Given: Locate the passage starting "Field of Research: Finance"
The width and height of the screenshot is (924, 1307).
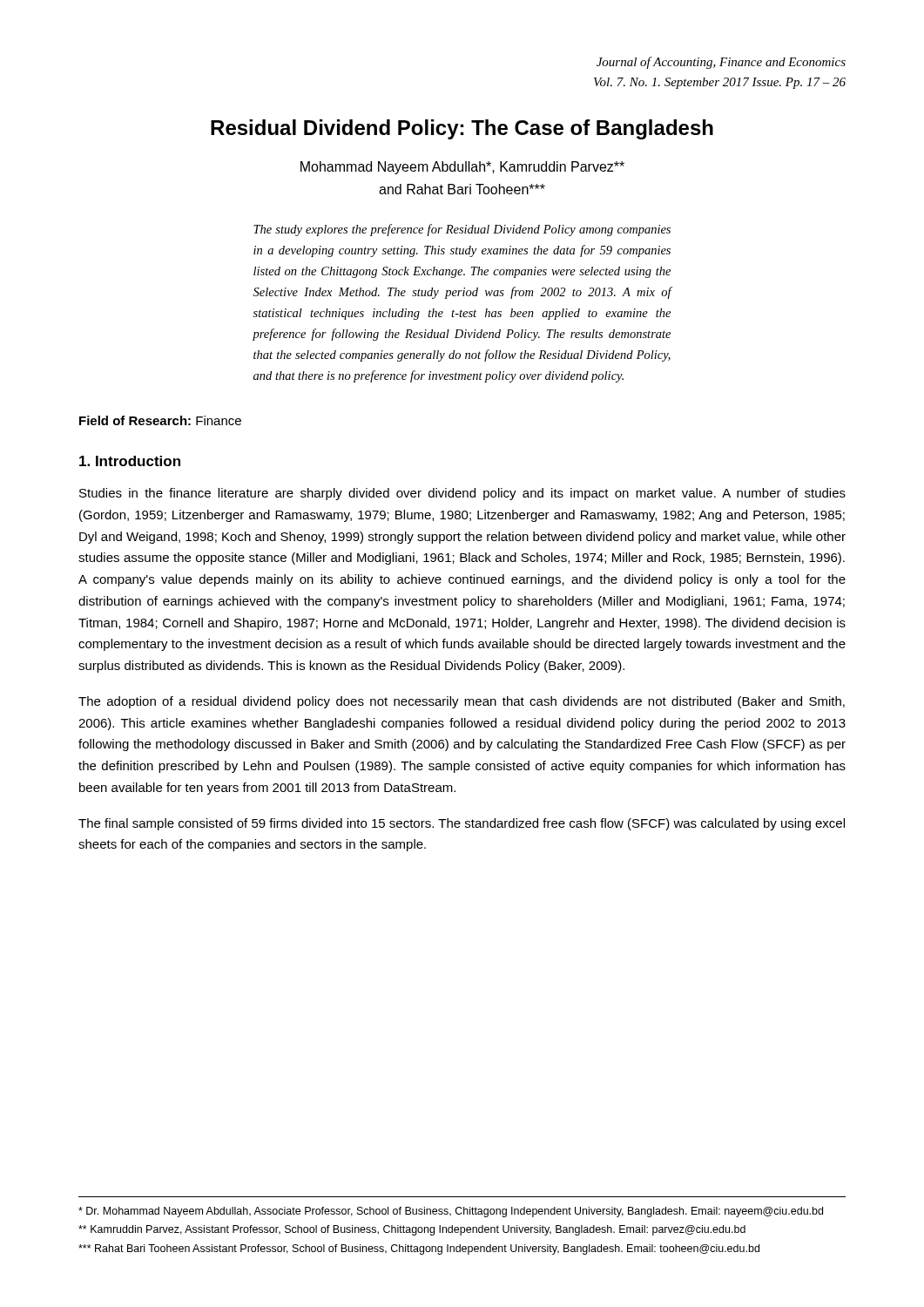Looking at the screenshot, I should [x=160, y=420].
